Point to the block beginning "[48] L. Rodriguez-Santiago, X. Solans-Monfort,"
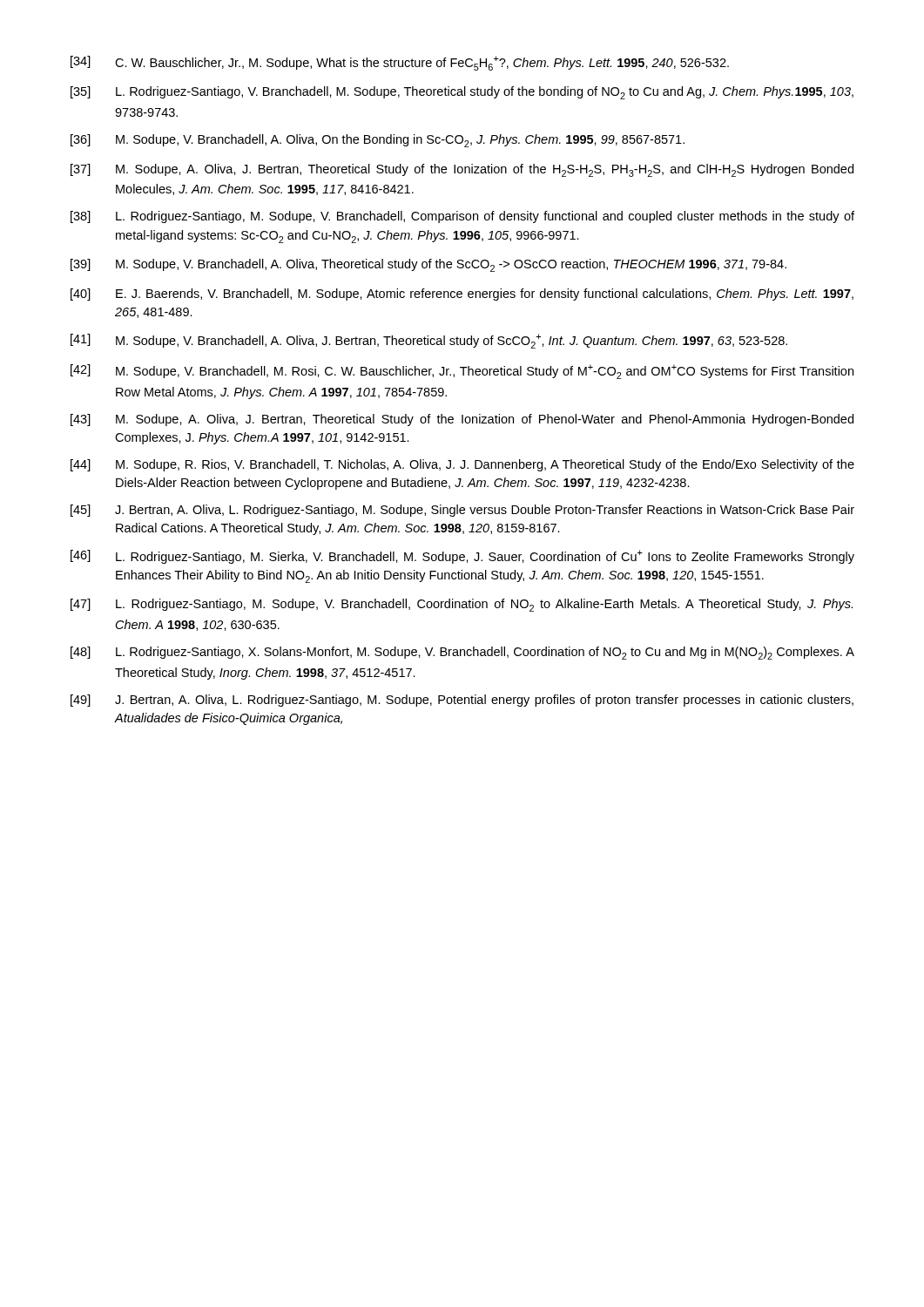This screenshot has width=924, height=1307. click(x=462, y=663)
